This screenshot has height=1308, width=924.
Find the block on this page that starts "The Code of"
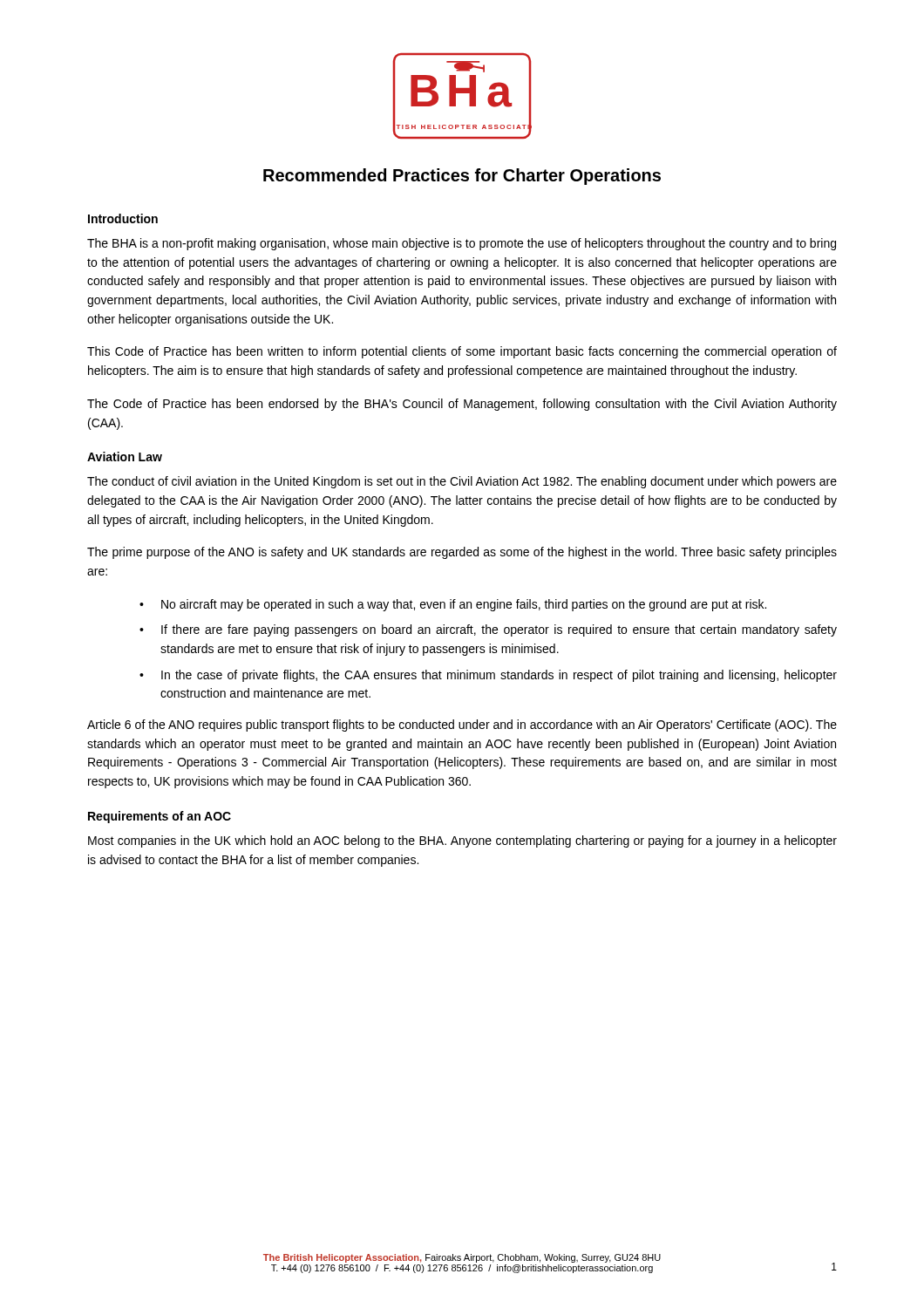click(x=462, y=413)
